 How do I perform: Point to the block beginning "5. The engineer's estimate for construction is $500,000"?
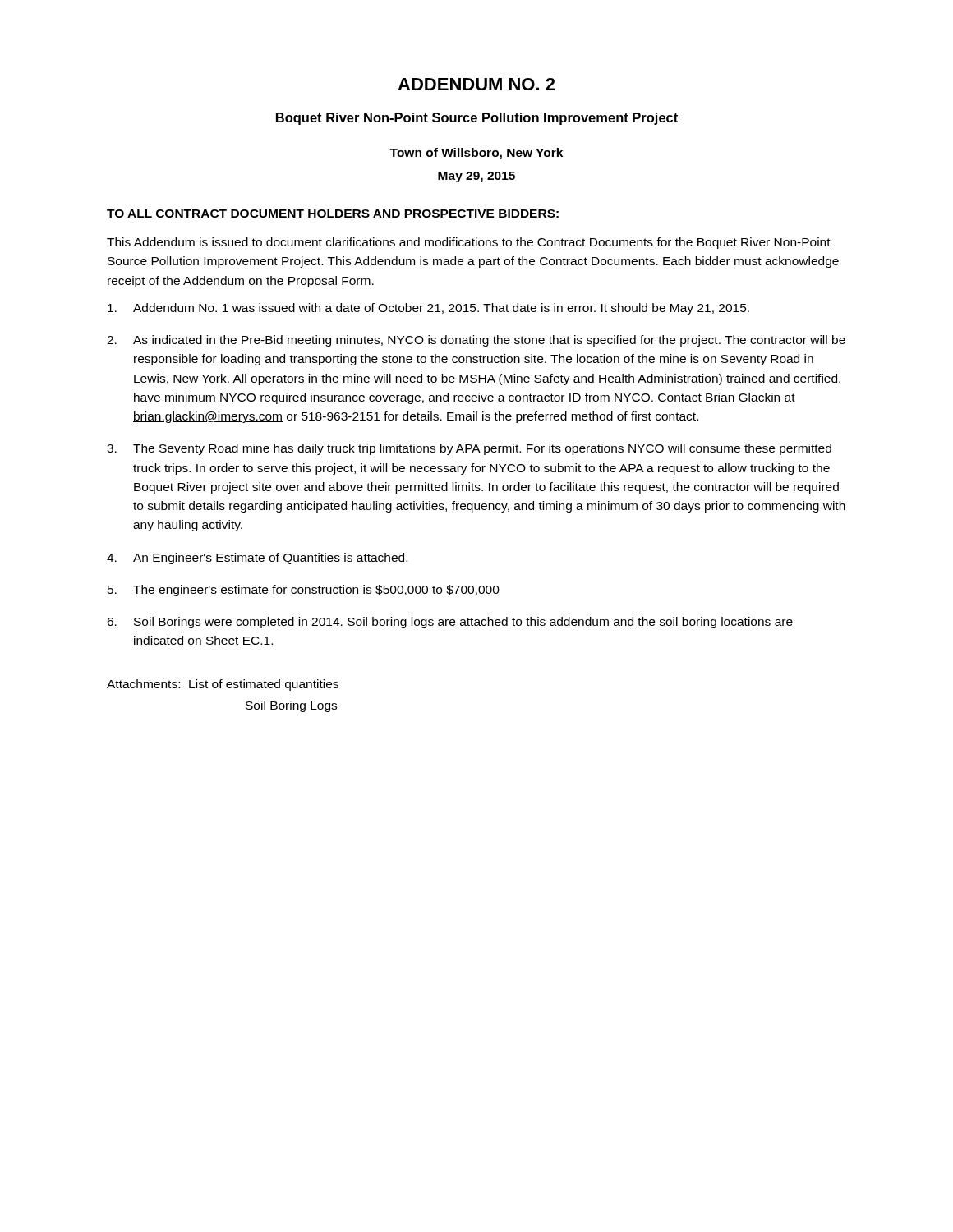476,589
